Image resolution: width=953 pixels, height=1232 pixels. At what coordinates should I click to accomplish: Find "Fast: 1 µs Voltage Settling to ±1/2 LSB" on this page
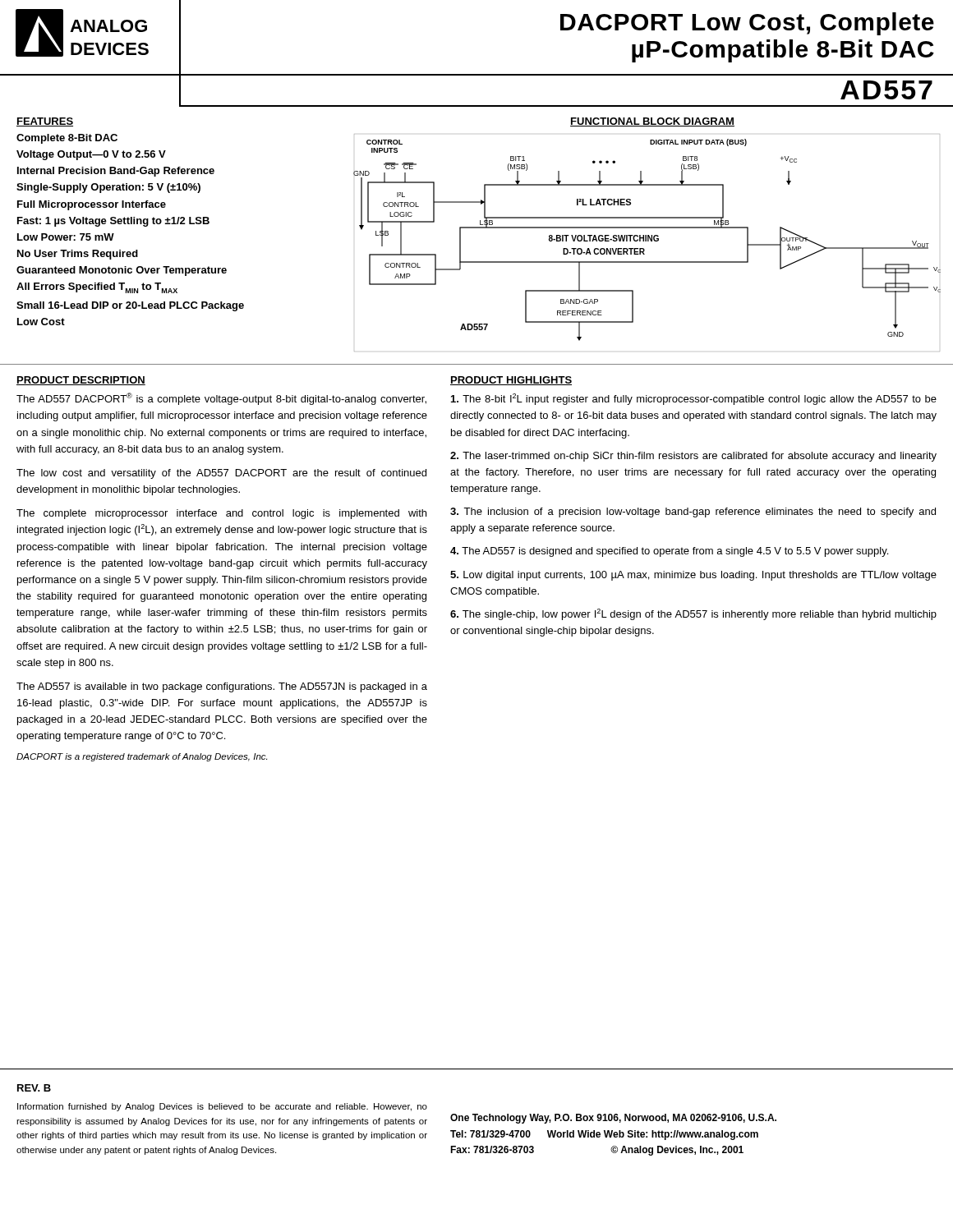tap(113, 220)
